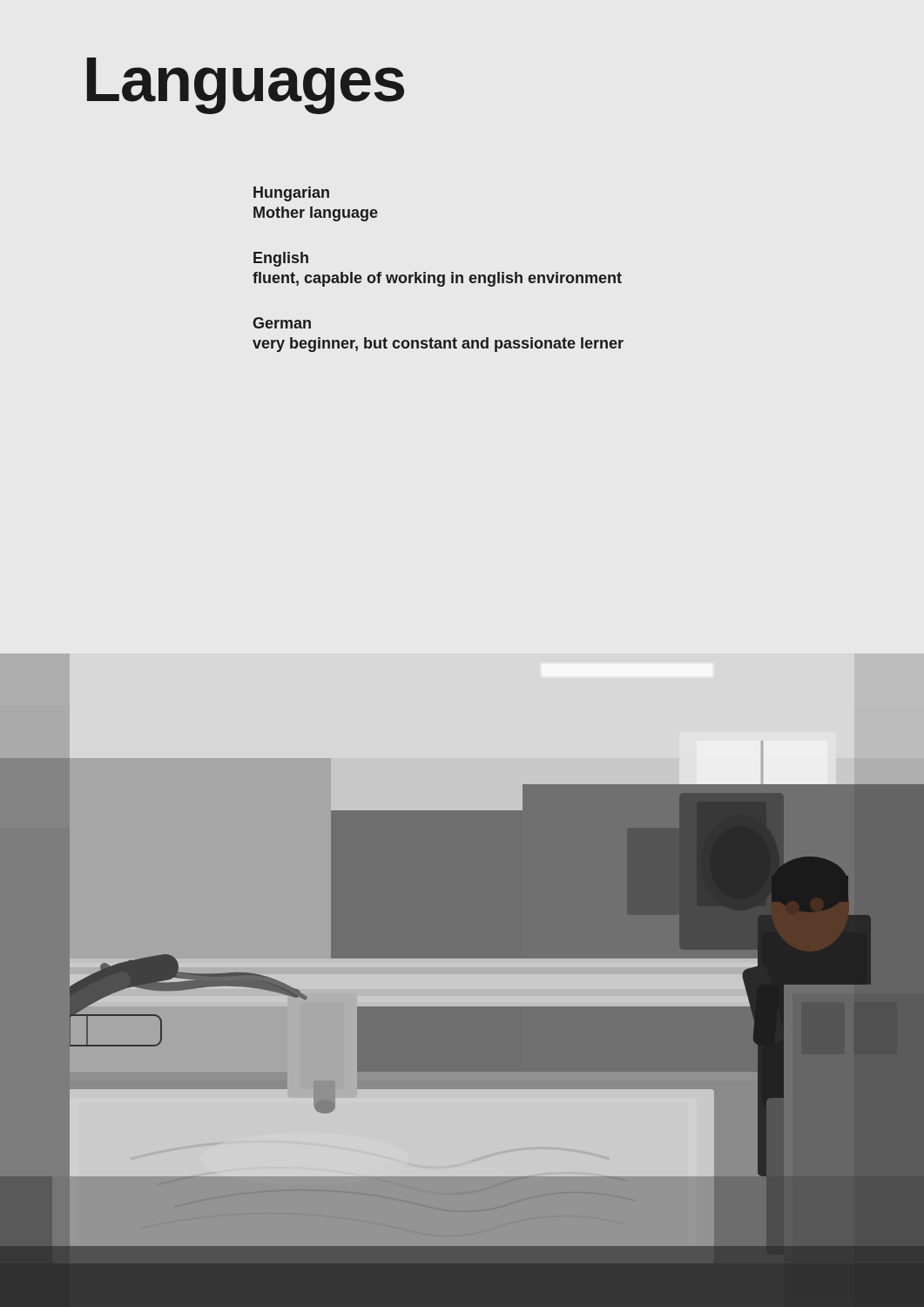Select the list item that reads "Hungarian Mother language"
Image resolution: width=924 pixels, height=1307 pixels.
pos(291,194)
